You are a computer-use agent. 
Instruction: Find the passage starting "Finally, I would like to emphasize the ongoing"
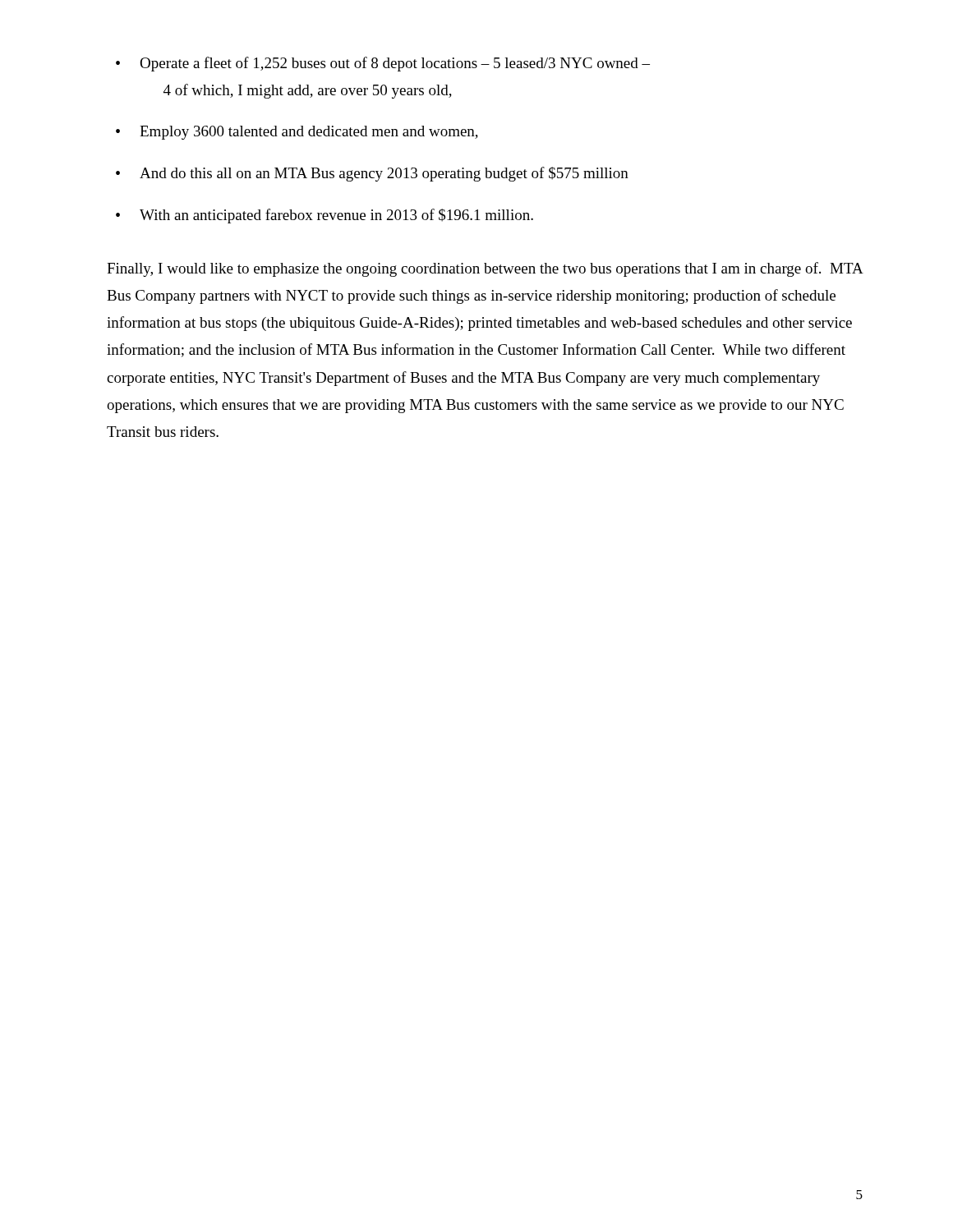(485, 350)
